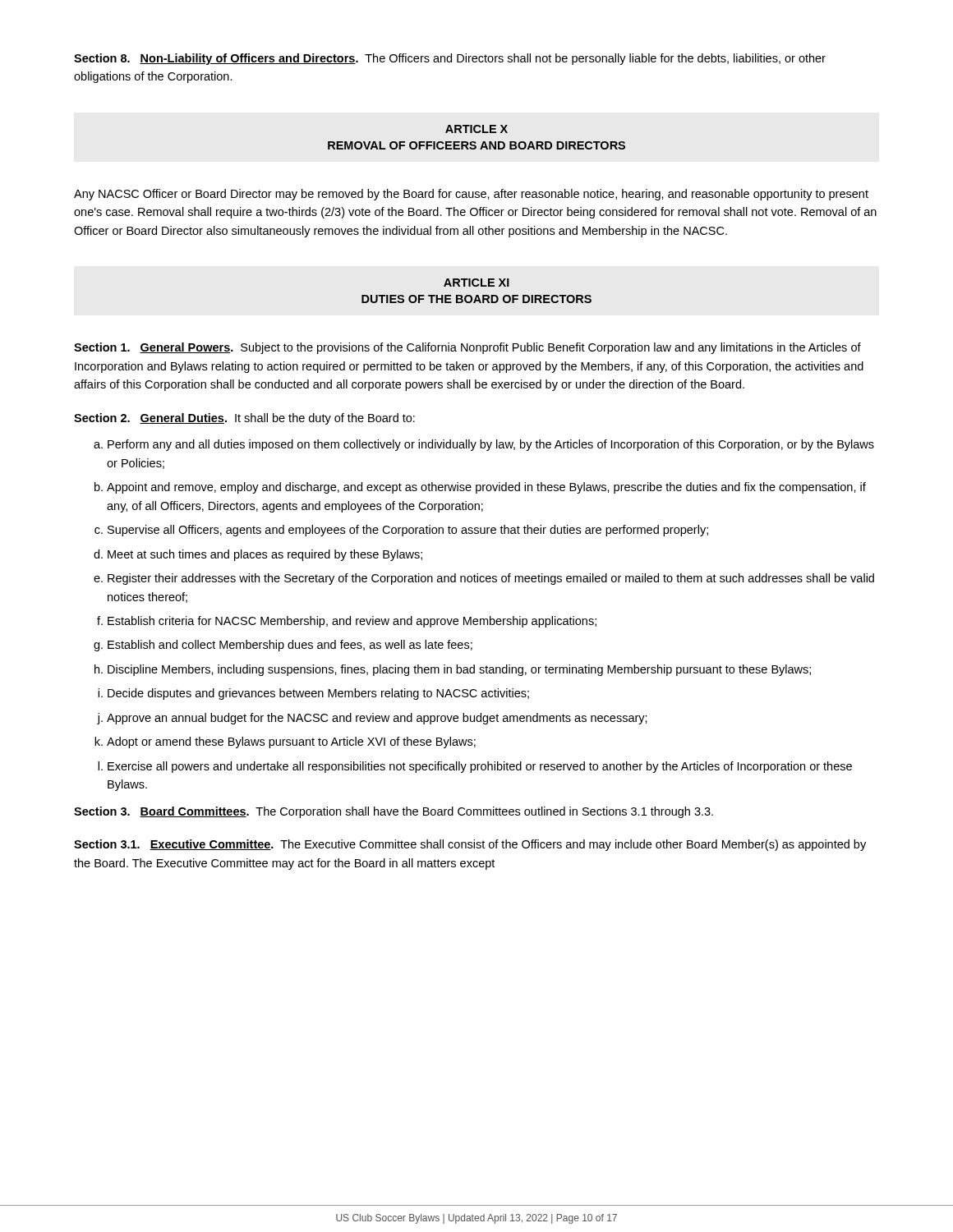The image size is (953, 1232).
Task: Point to the block beginning "Section 3. Board Committees."
Action: (394, 811)
